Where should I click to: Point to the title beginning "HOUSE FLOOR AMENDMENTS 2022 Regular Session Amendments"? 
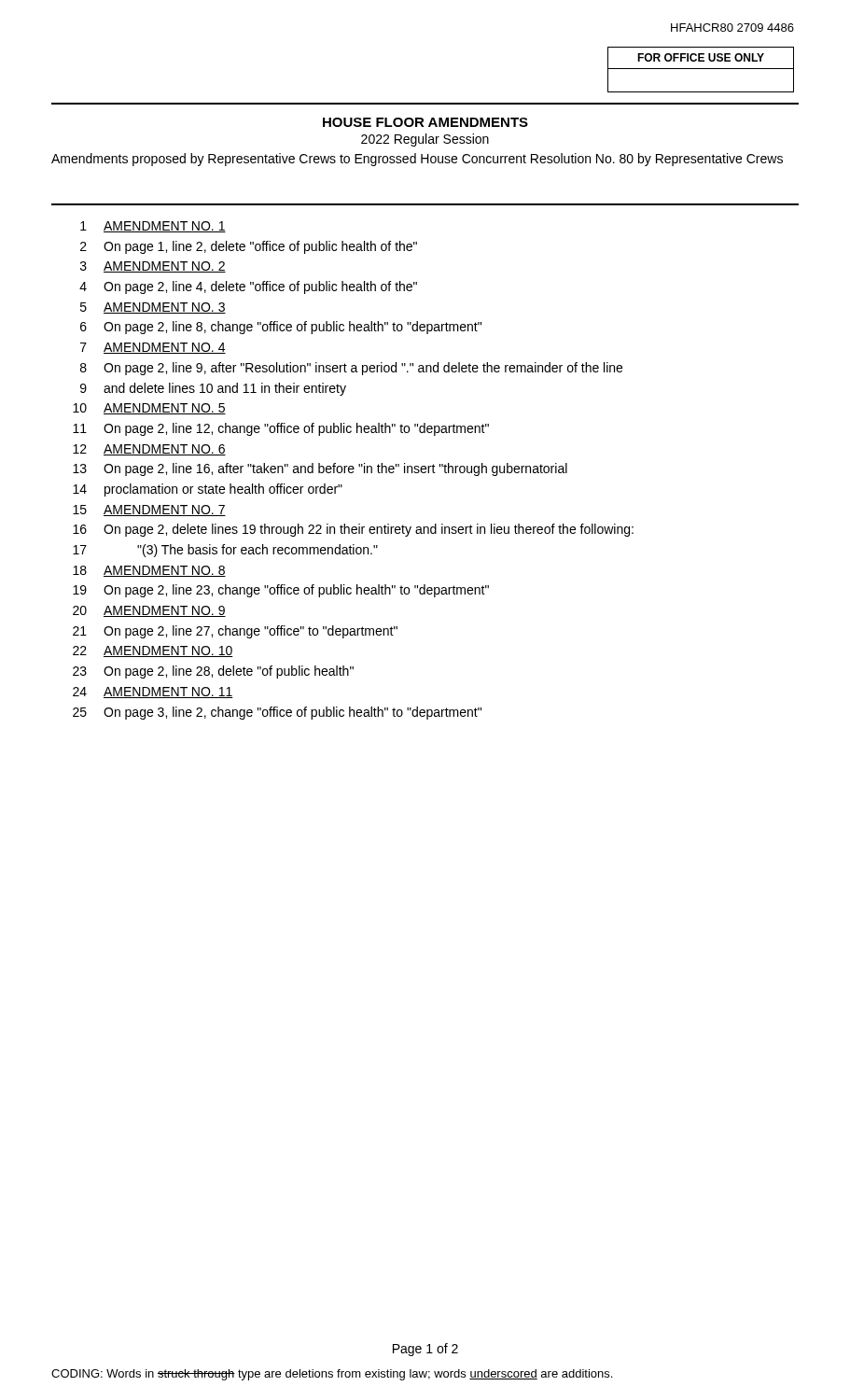pyautogui.click(x=425, y=141)
